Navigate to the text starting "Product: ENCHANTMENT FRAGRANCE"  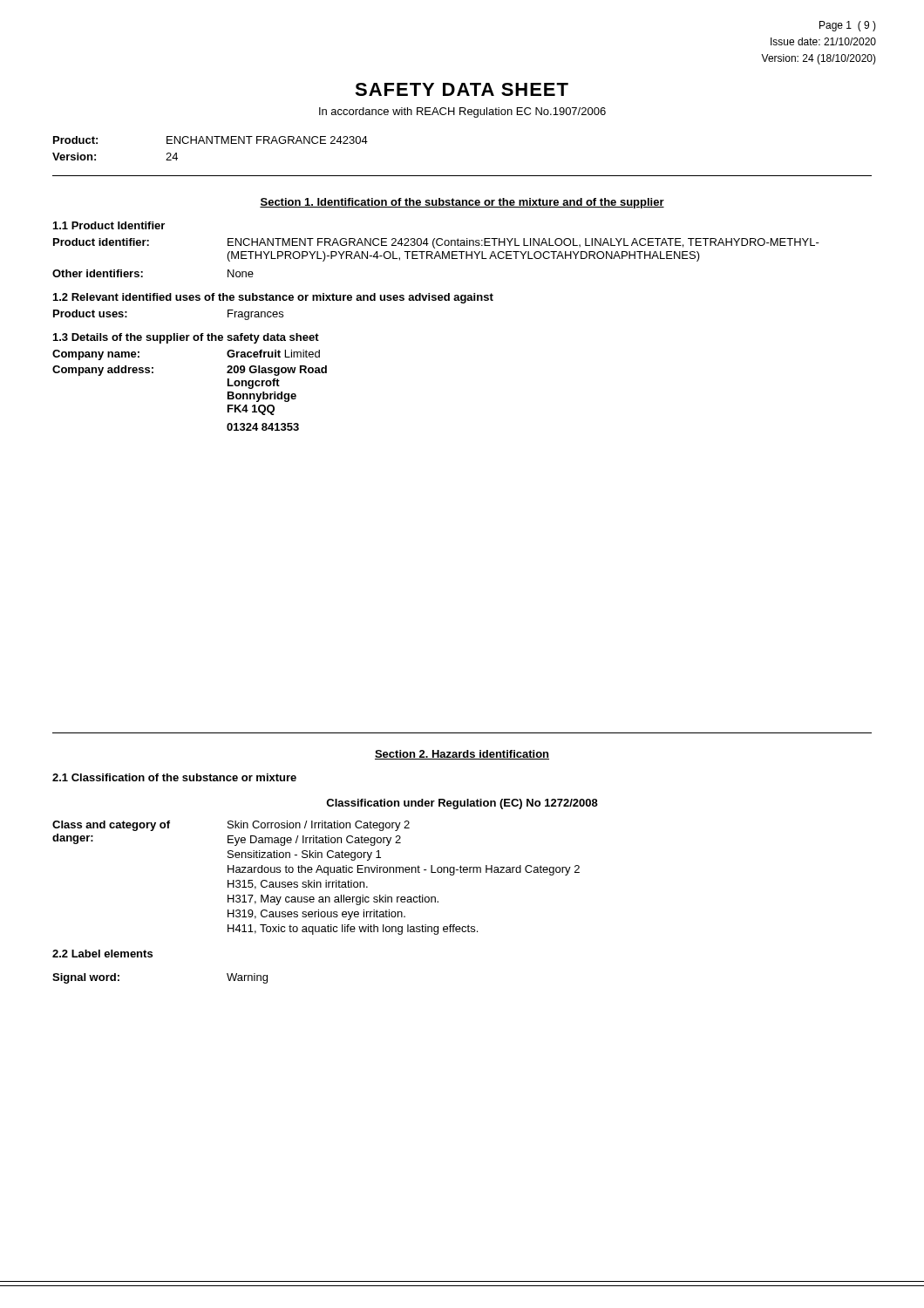tap(210, 140)
